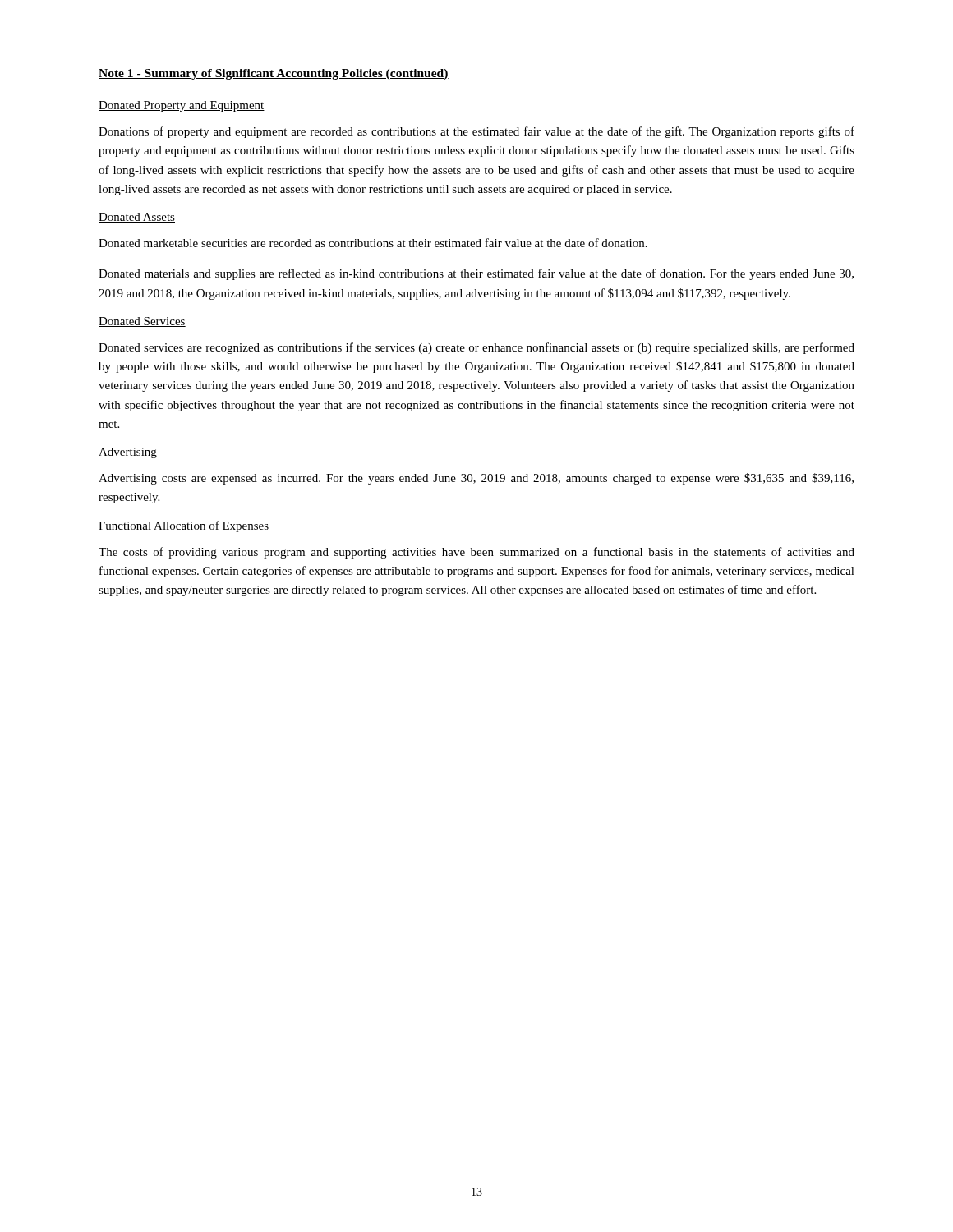Viewport: 953px width, 1232px height.
Task: Select the text block containing "Donations of property and equipment are"
Action: pos(476,160)
